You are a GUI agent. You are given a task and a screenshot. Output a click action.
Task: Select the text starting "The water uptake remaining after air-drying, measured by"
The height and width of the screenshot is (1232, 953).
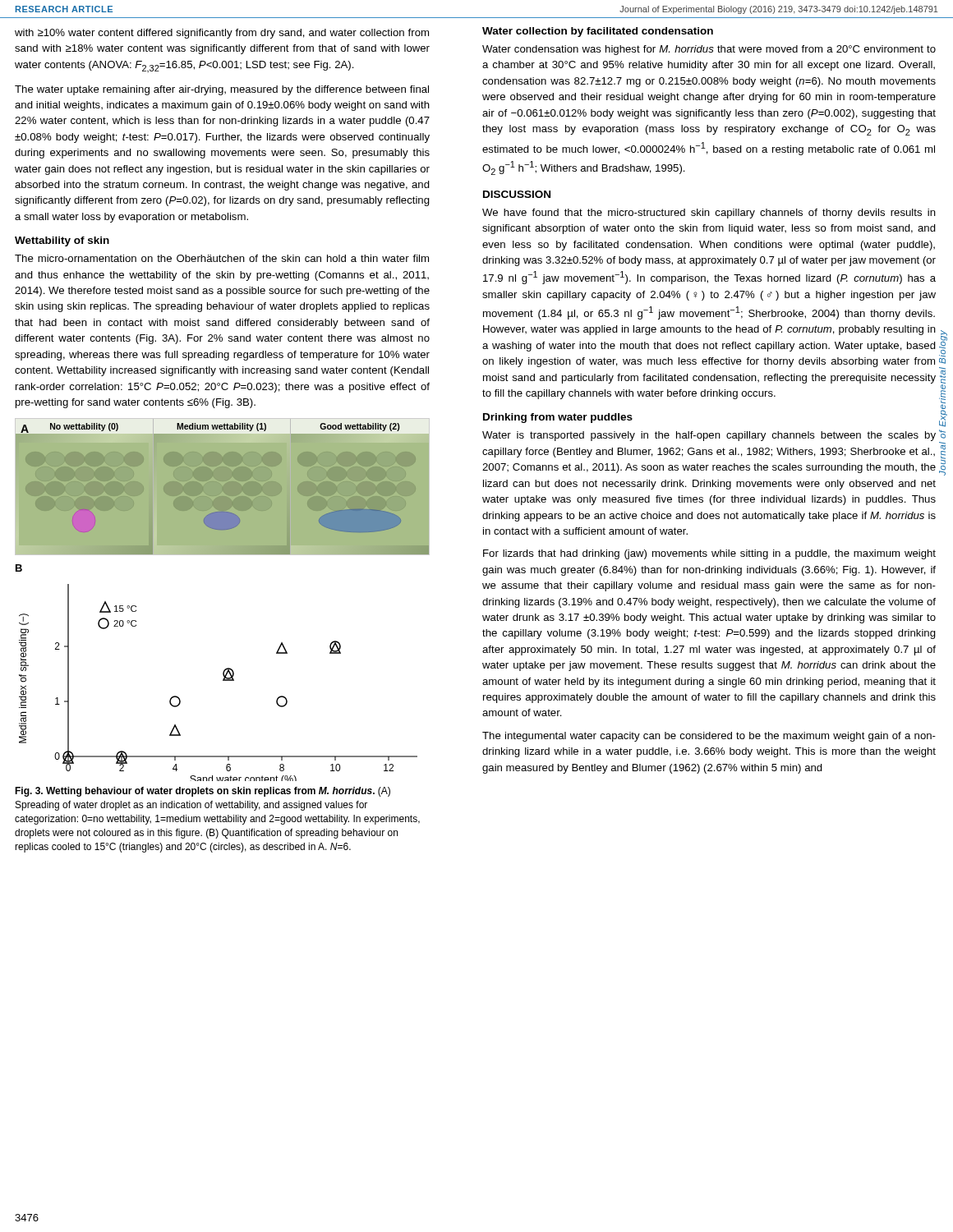222,153
